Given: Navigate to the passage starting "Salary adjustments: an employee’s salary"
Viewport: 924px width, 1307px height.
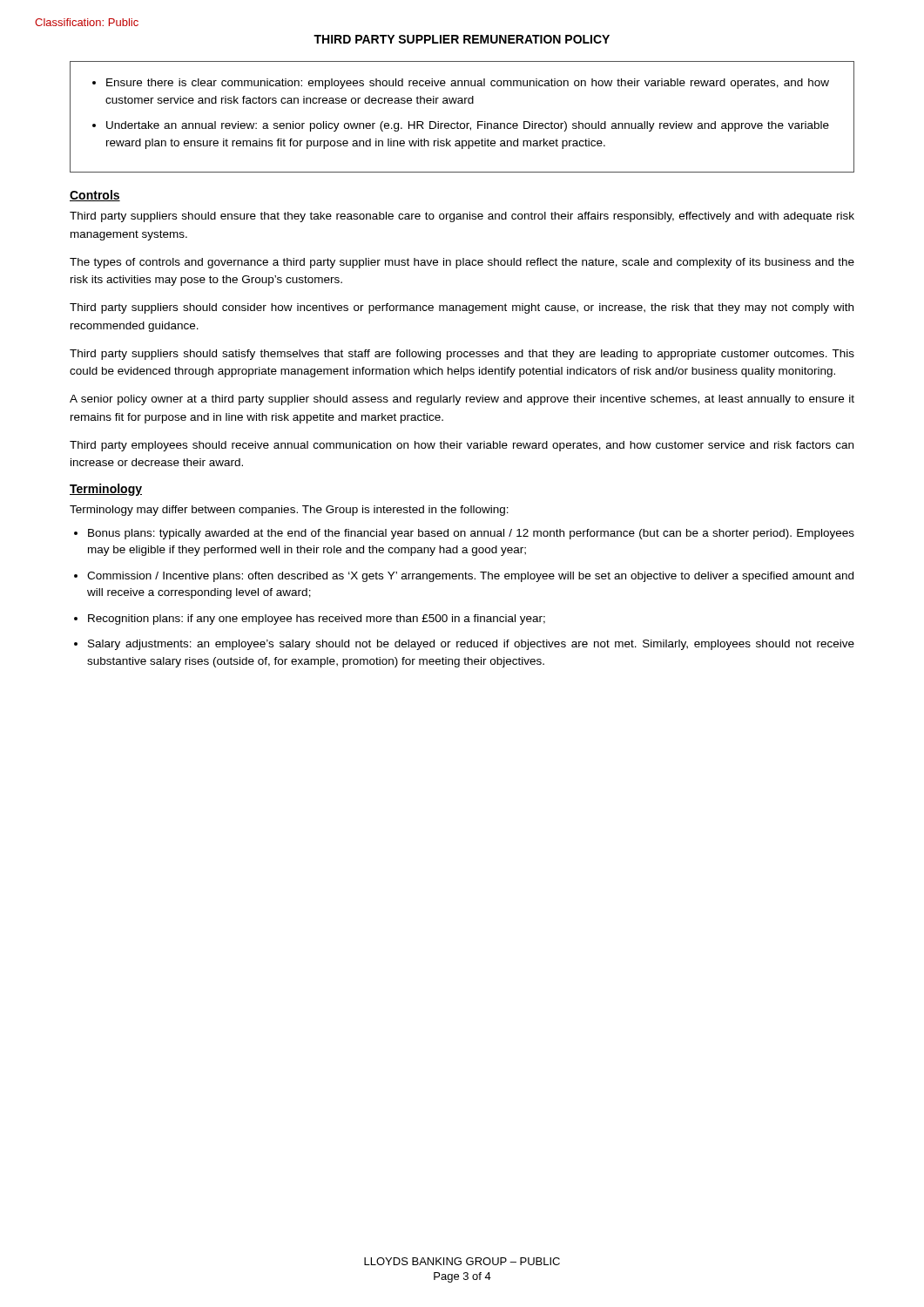Looking at the screenshot, I should click(471, 652).
